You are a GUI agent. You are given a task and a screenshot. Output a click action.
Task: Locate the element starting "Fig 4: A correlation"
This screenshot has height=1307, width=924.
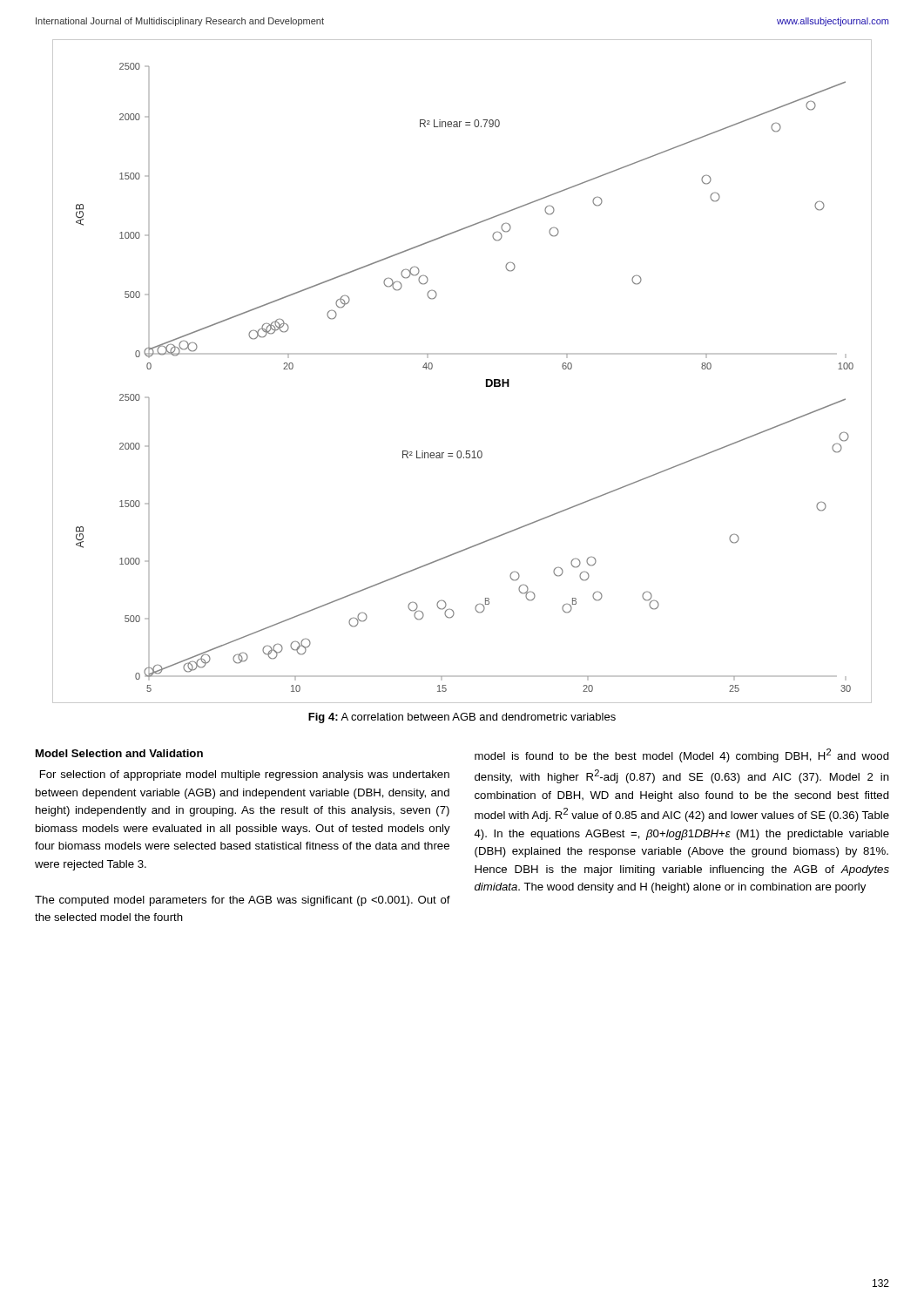point(462,717)
